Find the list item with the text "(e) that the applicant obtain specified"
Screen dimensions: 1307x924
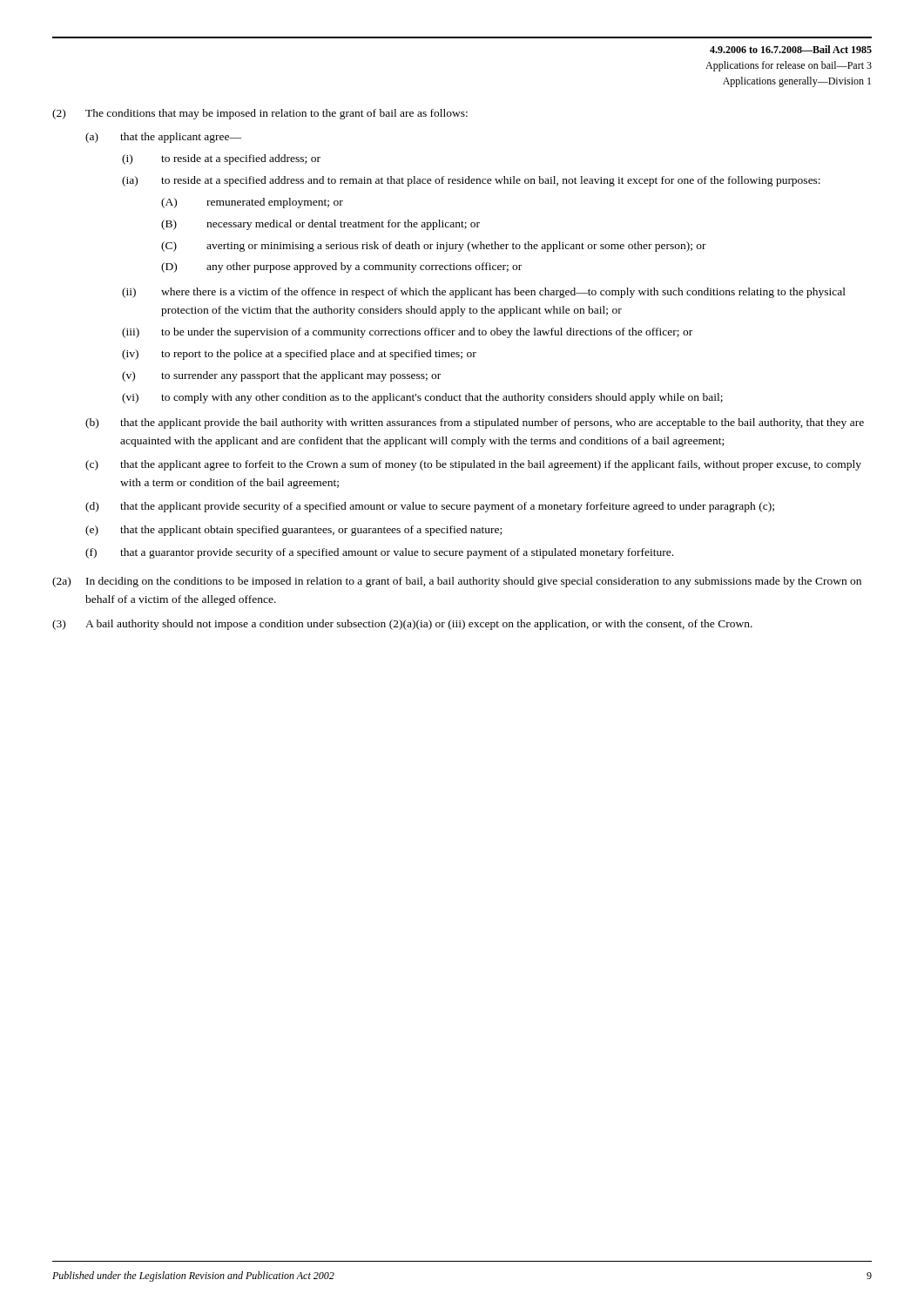point(479,530)
